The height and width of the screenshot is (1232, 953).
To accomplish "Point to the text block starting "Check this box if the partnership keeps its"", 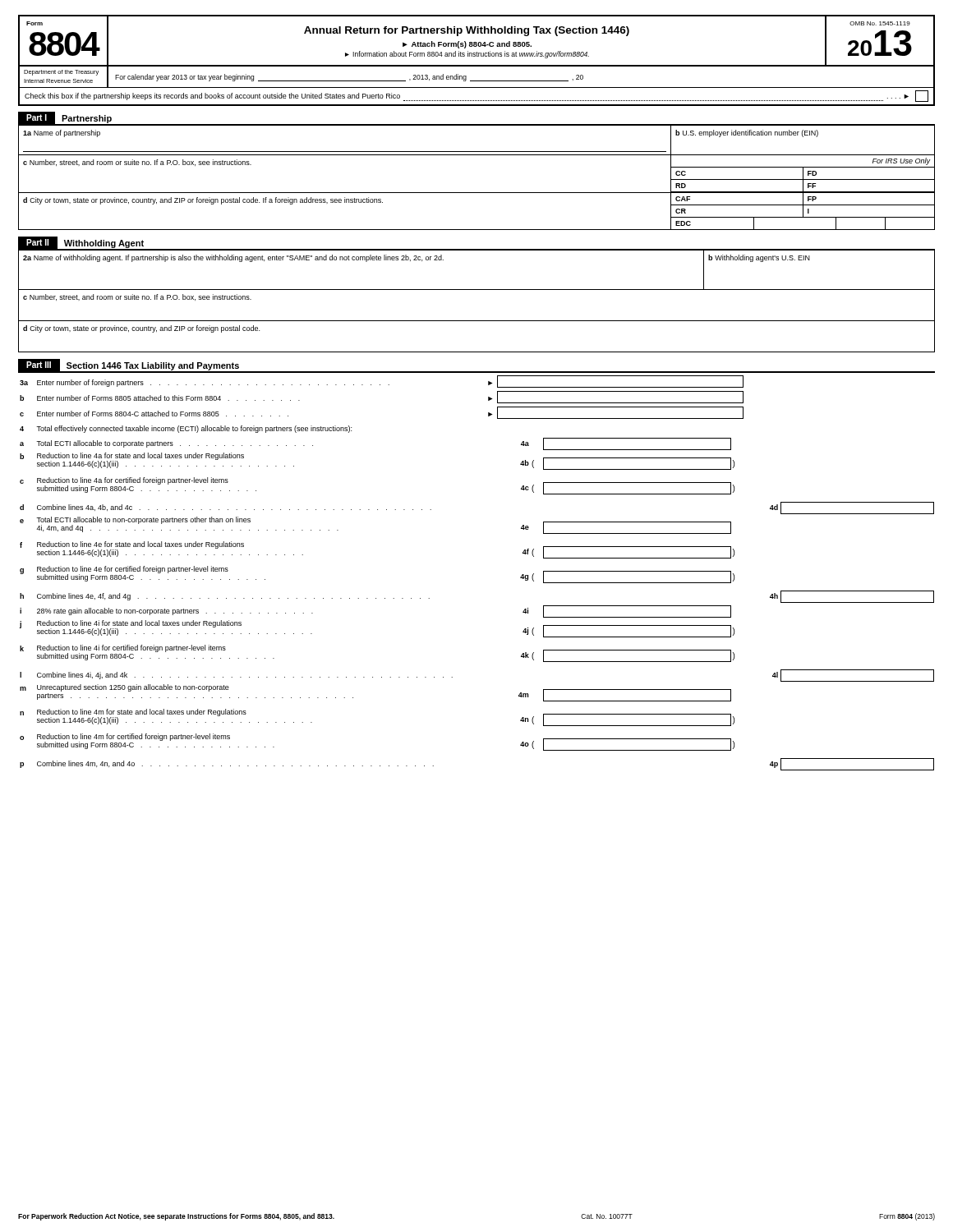I will [x=476, y=96].
